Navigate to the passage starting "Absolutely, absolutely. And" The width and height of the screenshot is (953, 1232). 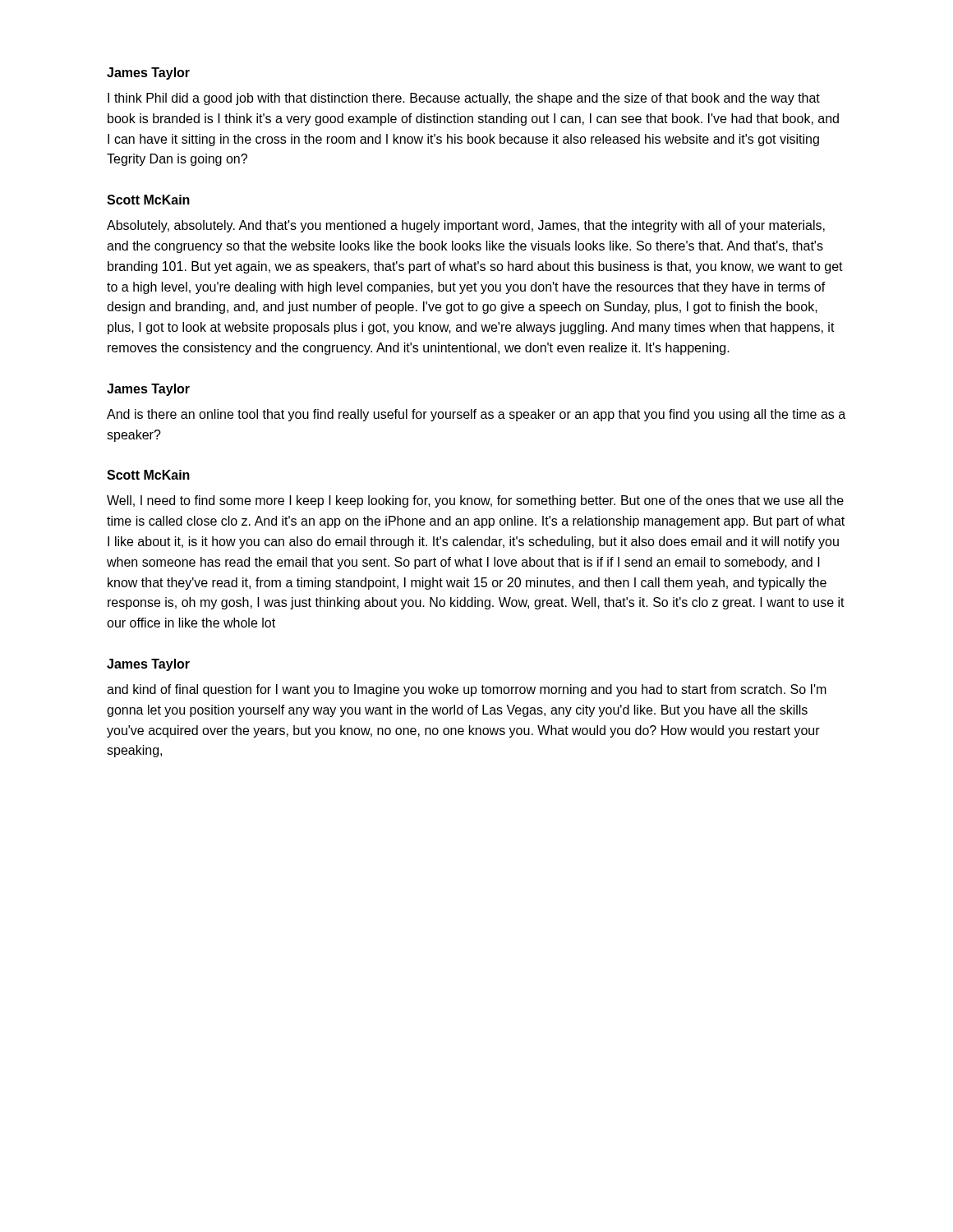coord(475,287)
